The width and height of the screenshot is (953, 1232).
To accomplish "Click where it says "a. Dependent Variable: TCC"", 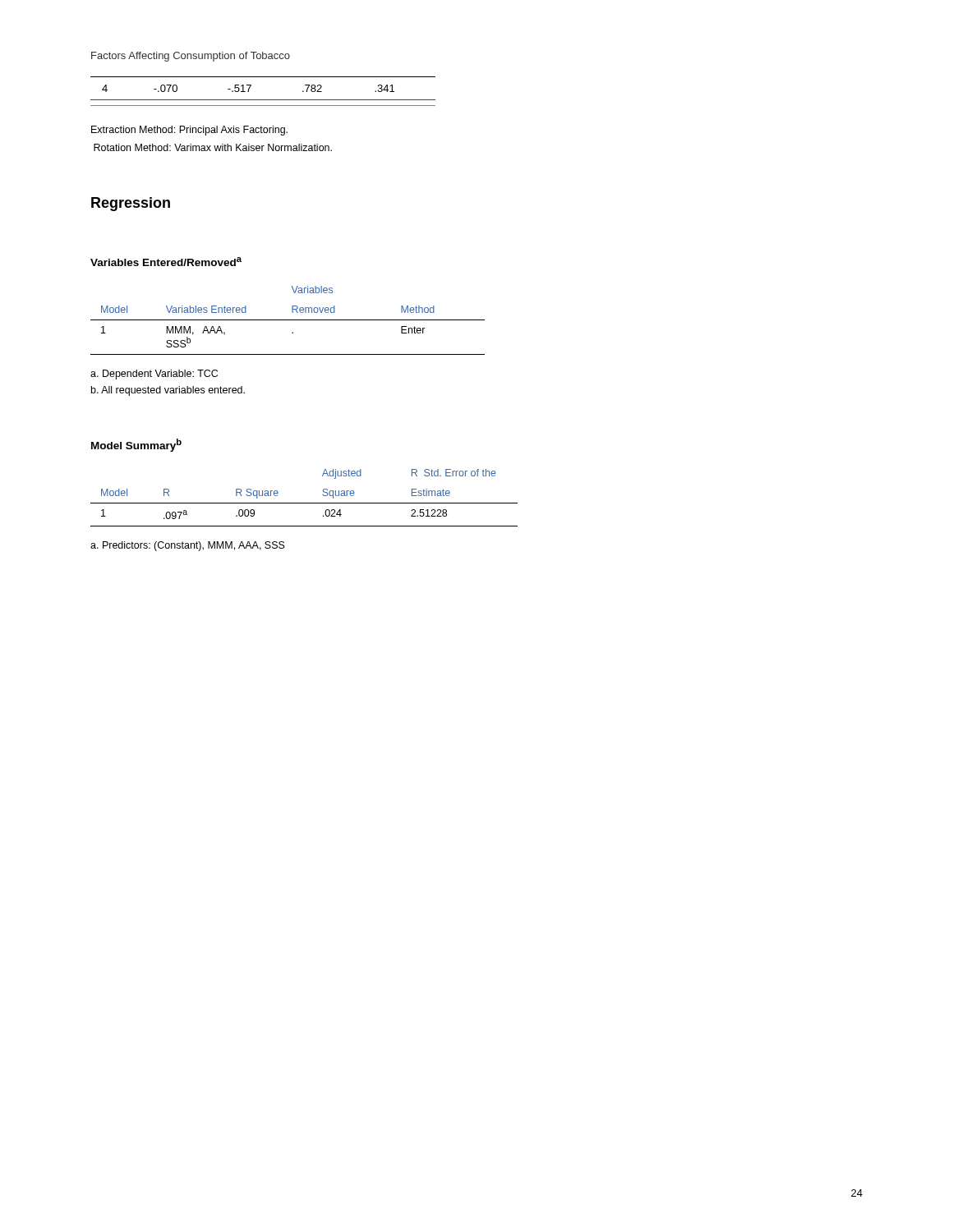I will [154, 373].
